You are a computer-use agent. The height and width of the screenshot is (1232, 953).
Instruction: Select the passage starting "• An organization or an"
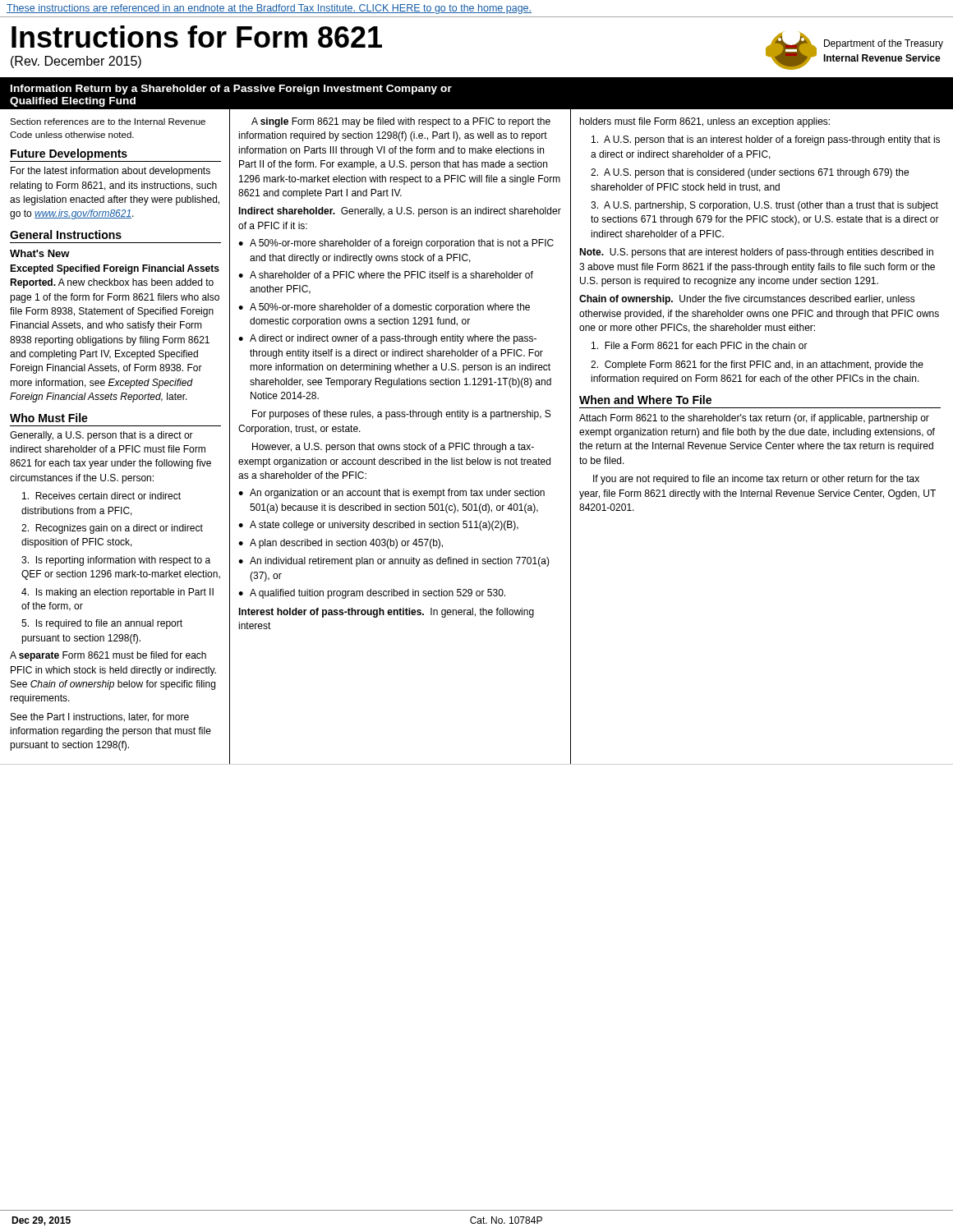pyautogui.click(x=400, y=501)
